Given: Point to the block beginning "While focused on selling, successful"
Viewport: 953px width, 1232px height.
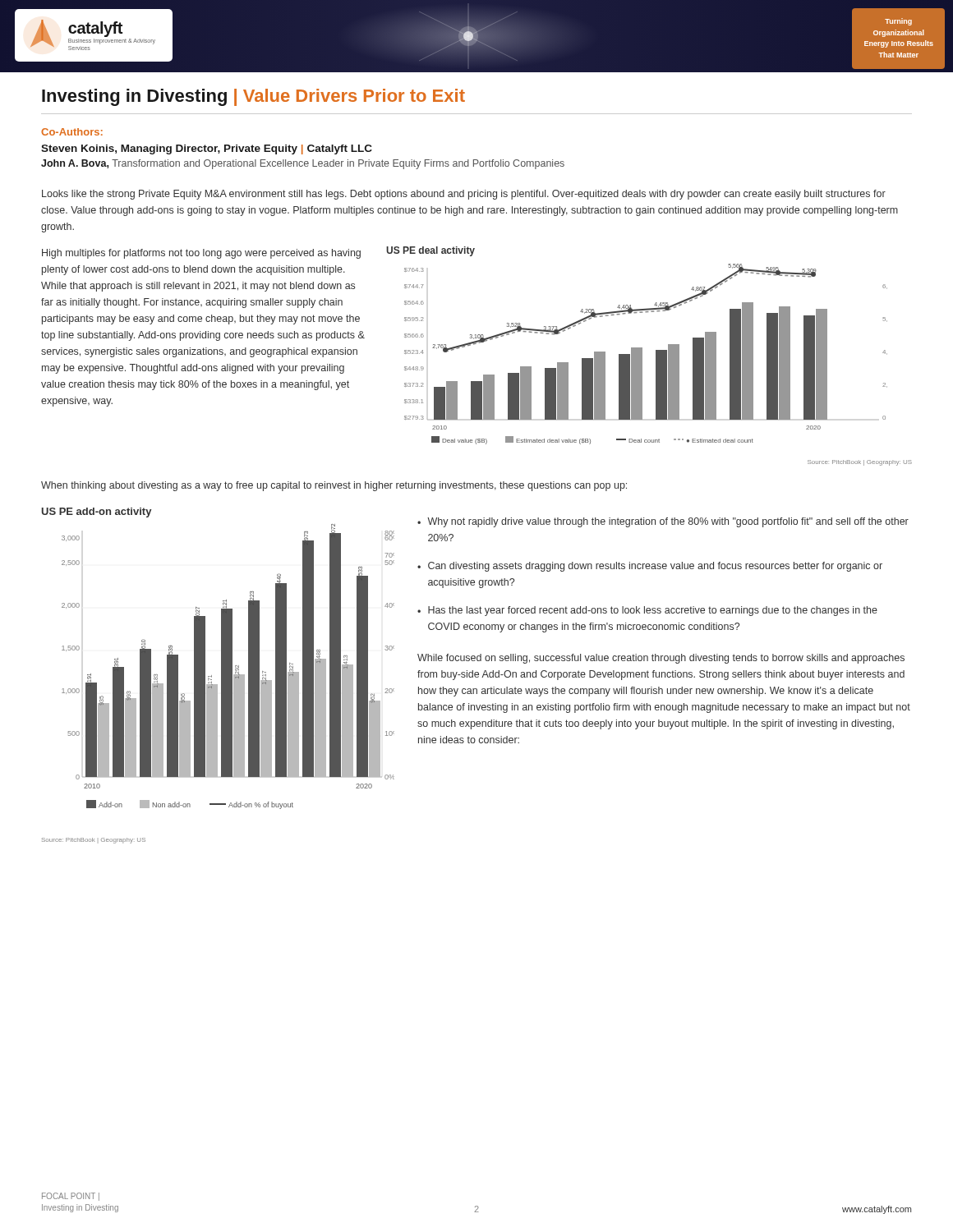Looking at the screenshot, I should point(664,699).
